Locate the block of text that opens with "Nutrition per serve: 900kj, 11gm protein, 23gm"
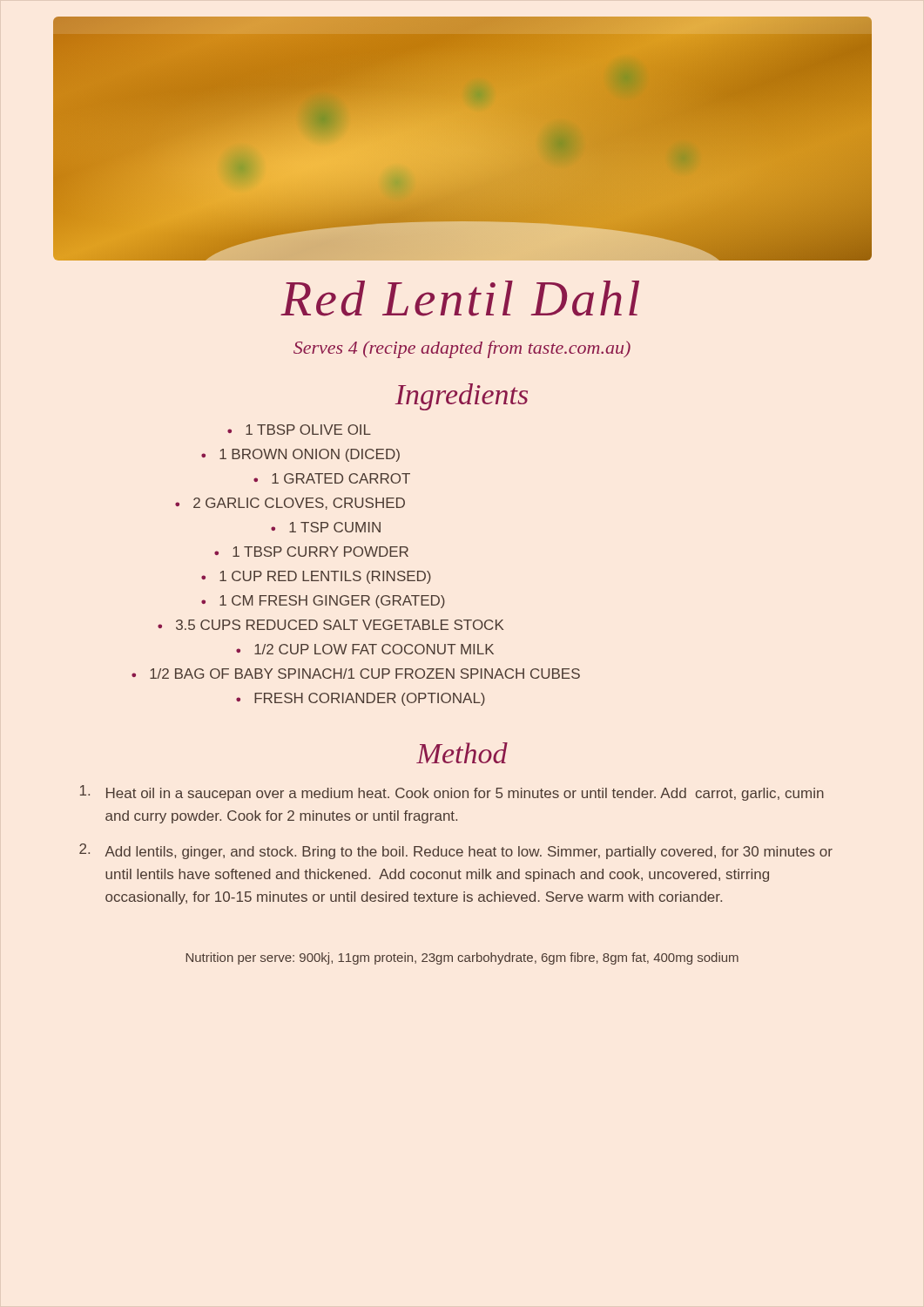Viewport: 924px width, 1307px height. [x=462, y=957]
